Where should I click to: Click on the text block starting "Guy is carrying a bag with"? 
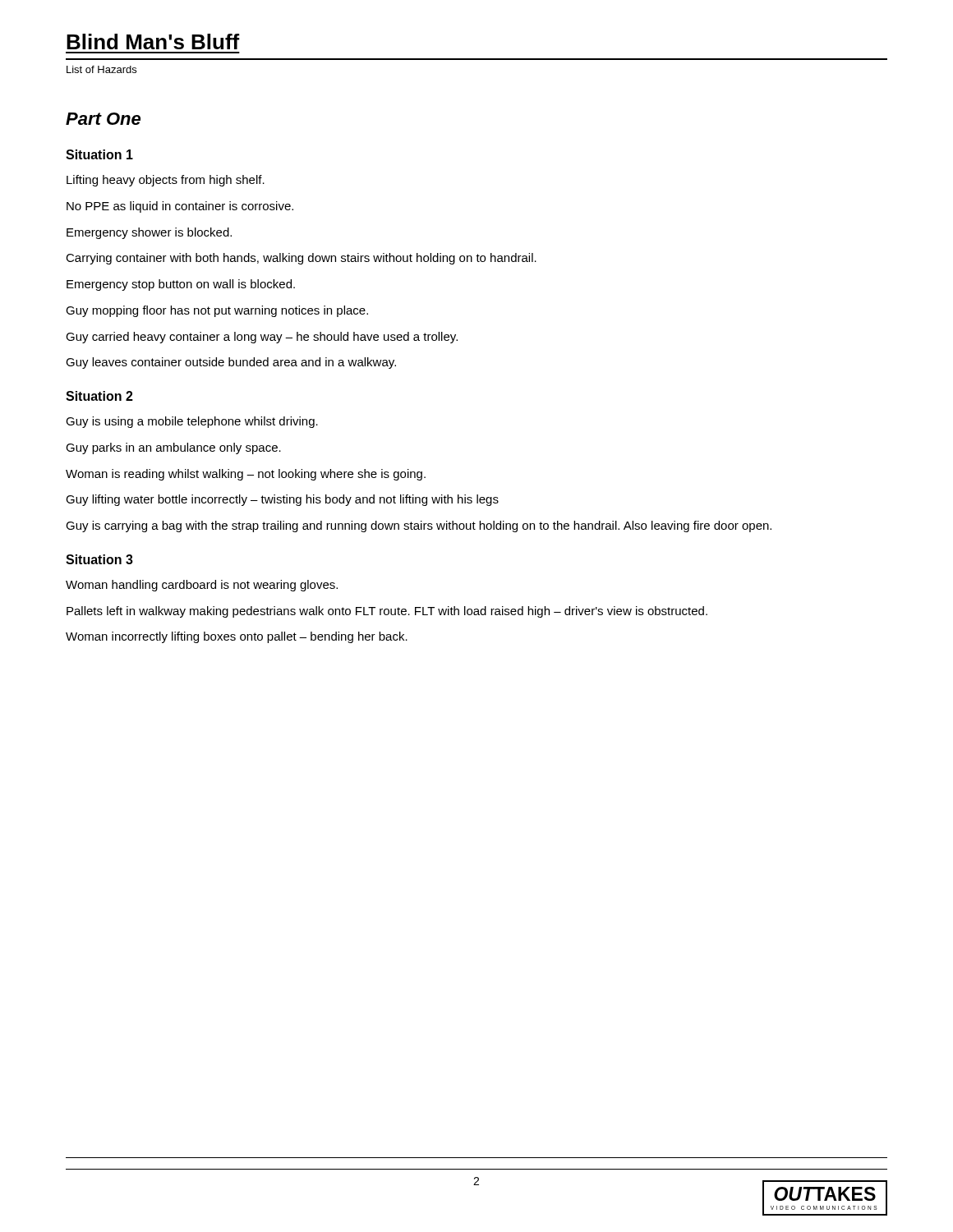419,525
